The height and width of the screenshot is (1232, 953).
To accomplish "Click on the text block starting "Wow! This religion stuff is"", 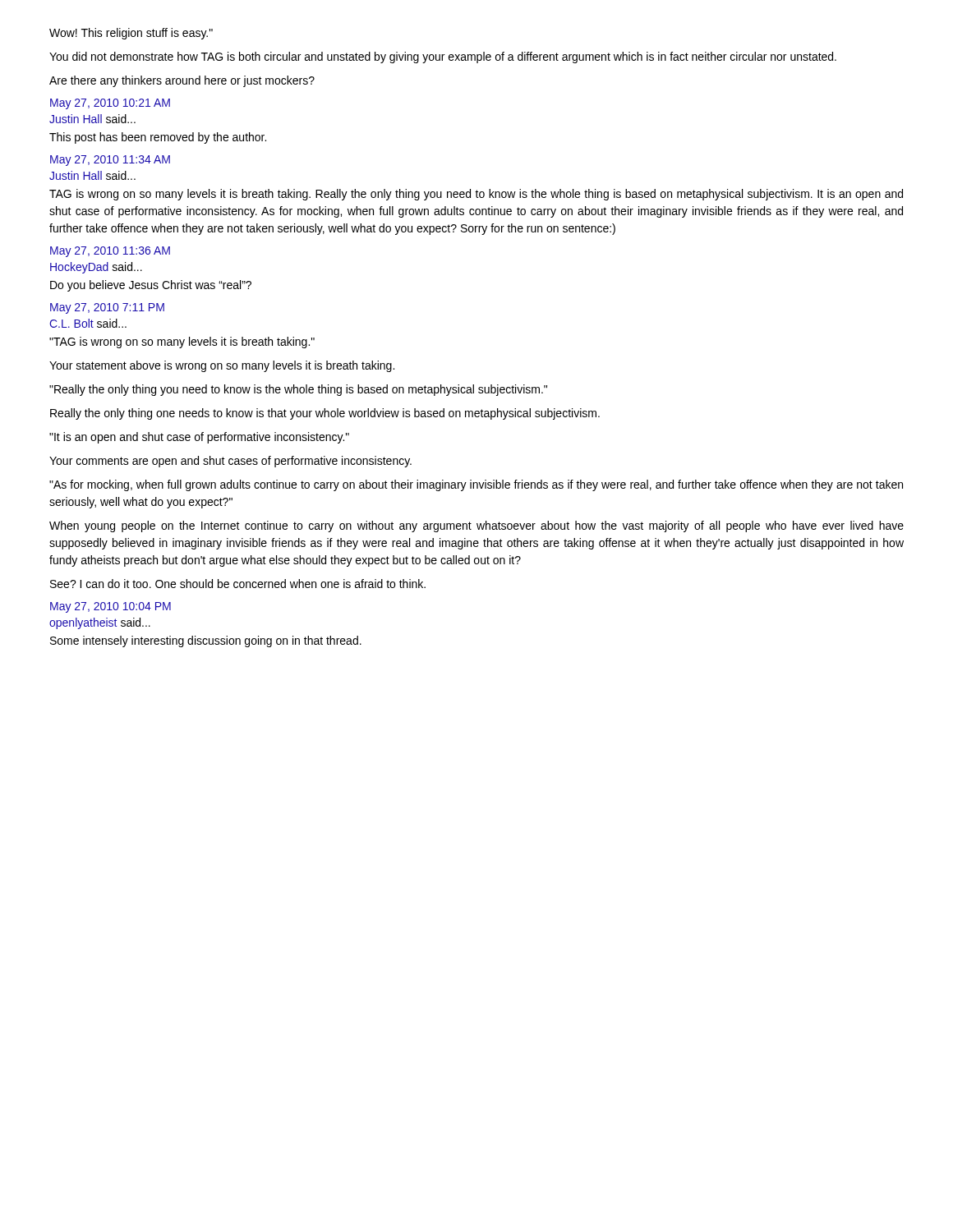I will 131,33.
